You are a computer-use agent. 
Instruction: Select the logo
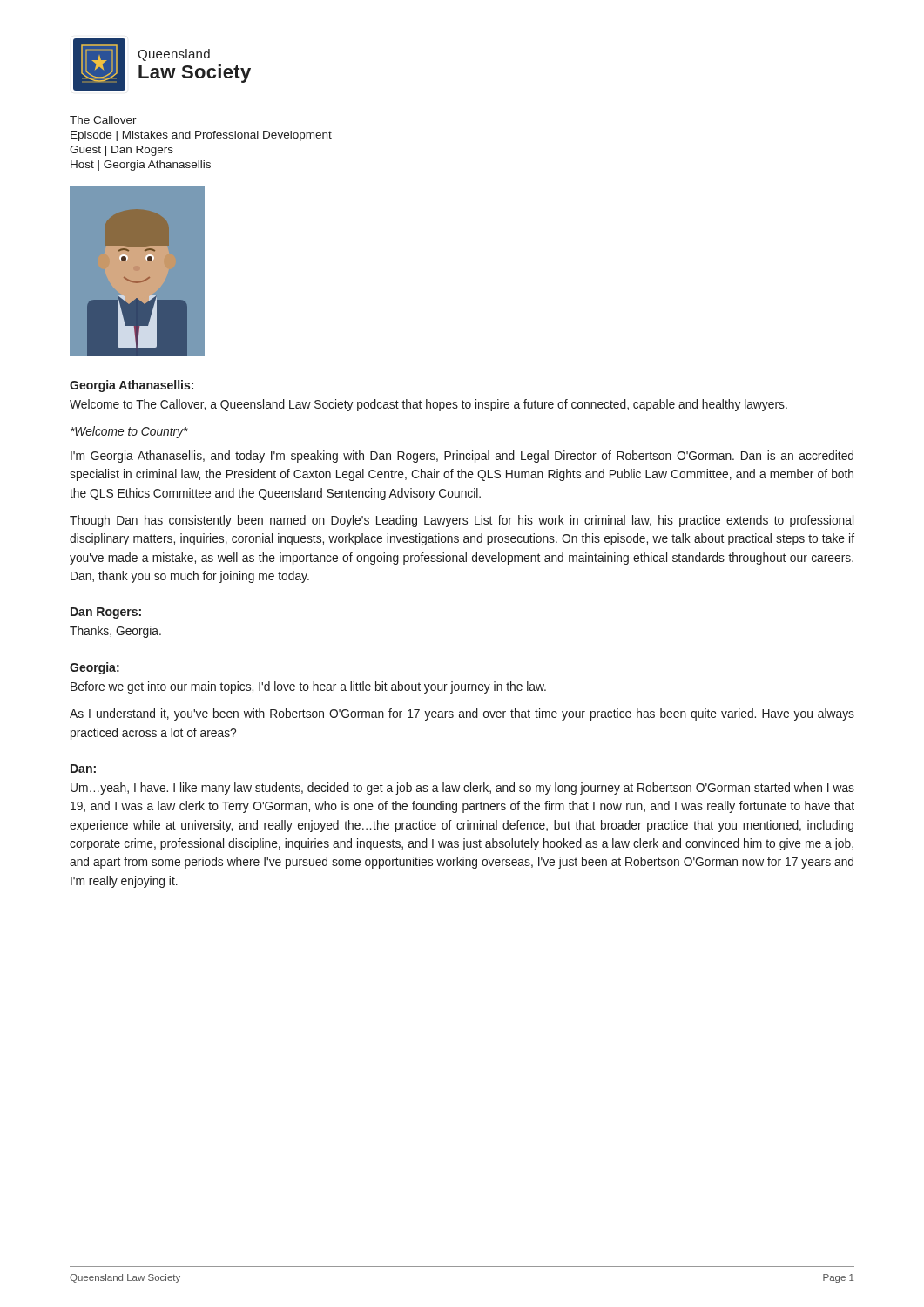(462, 65)
